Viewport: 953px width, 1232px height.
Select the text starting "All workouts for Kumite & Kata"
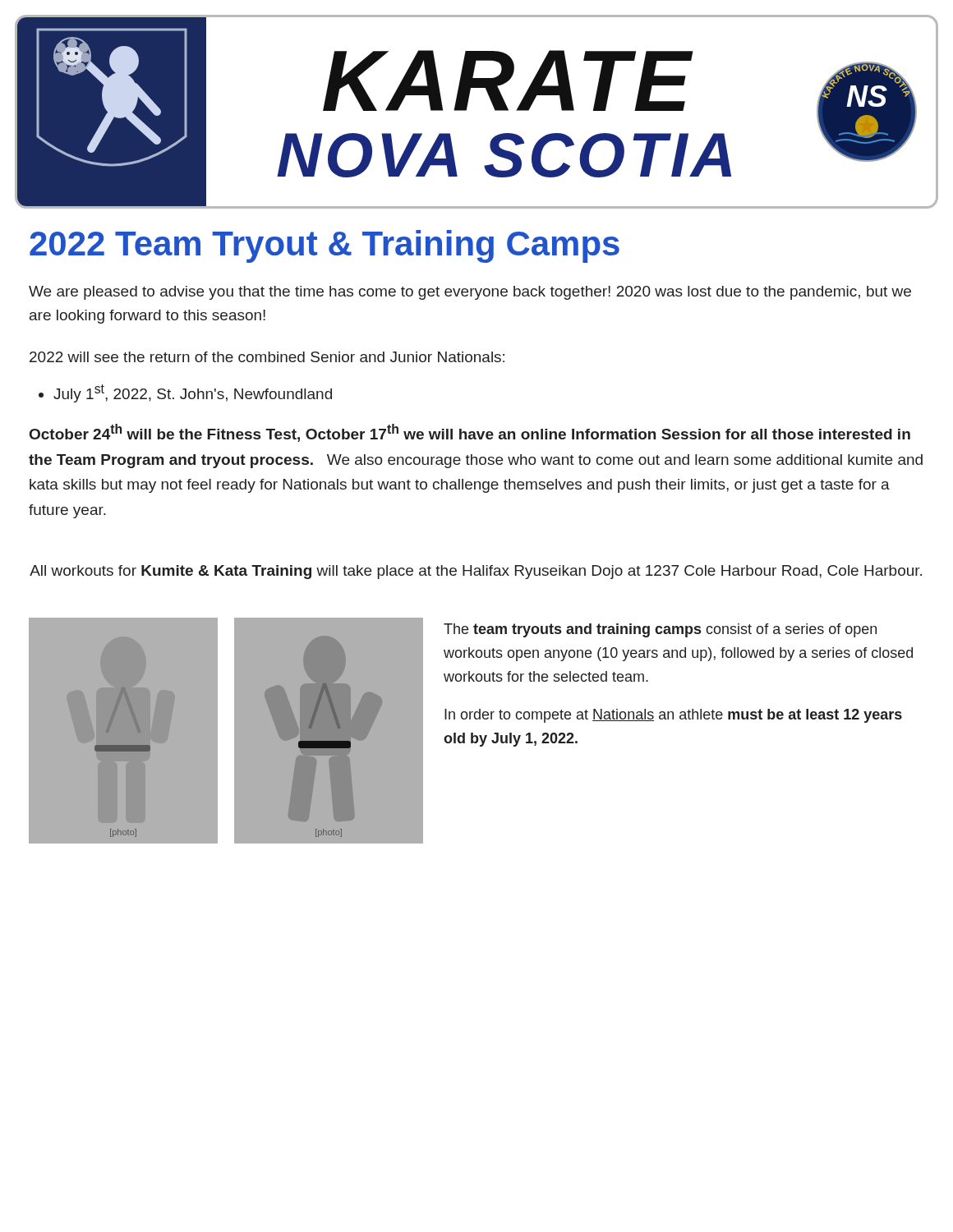pos(476,570)
